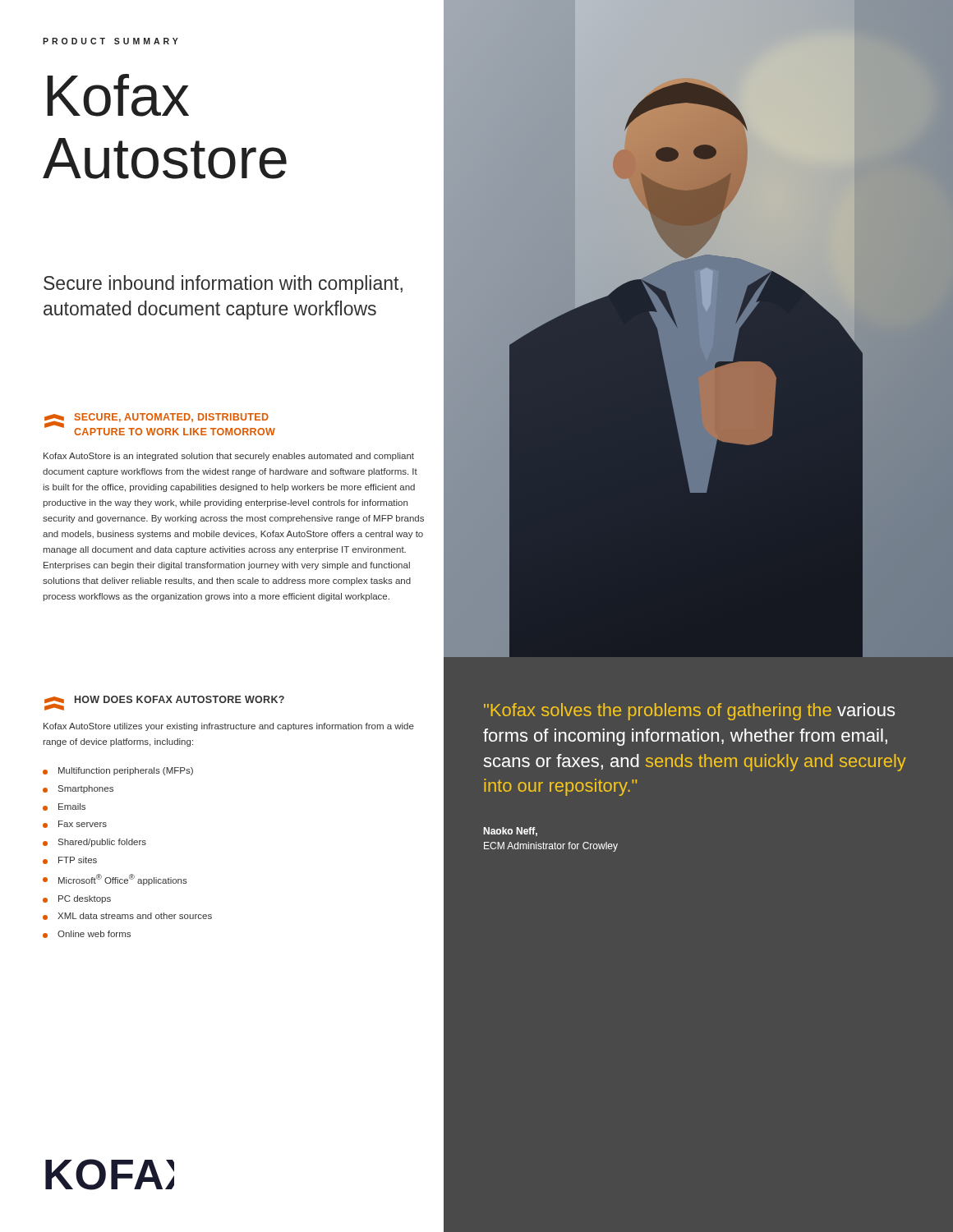Image resolution: width=953 pixels, height=1232 pixels.
Task: Point to the block beginning "XML data streams"
Action: point(135,916)
